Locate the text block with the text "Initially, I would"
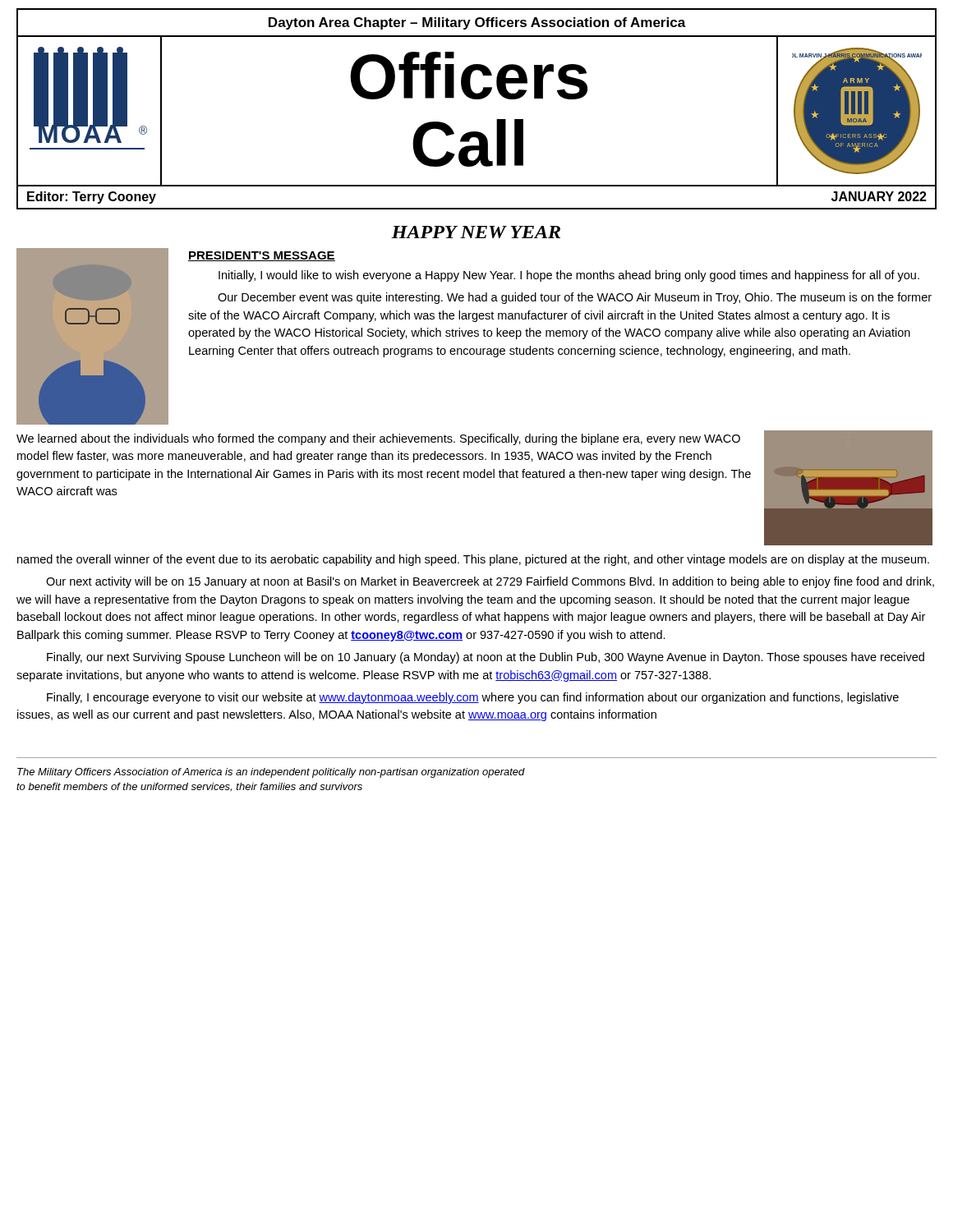Viewport: 953px width, 1232px height. pyautogui.click(x=562, y=313)
